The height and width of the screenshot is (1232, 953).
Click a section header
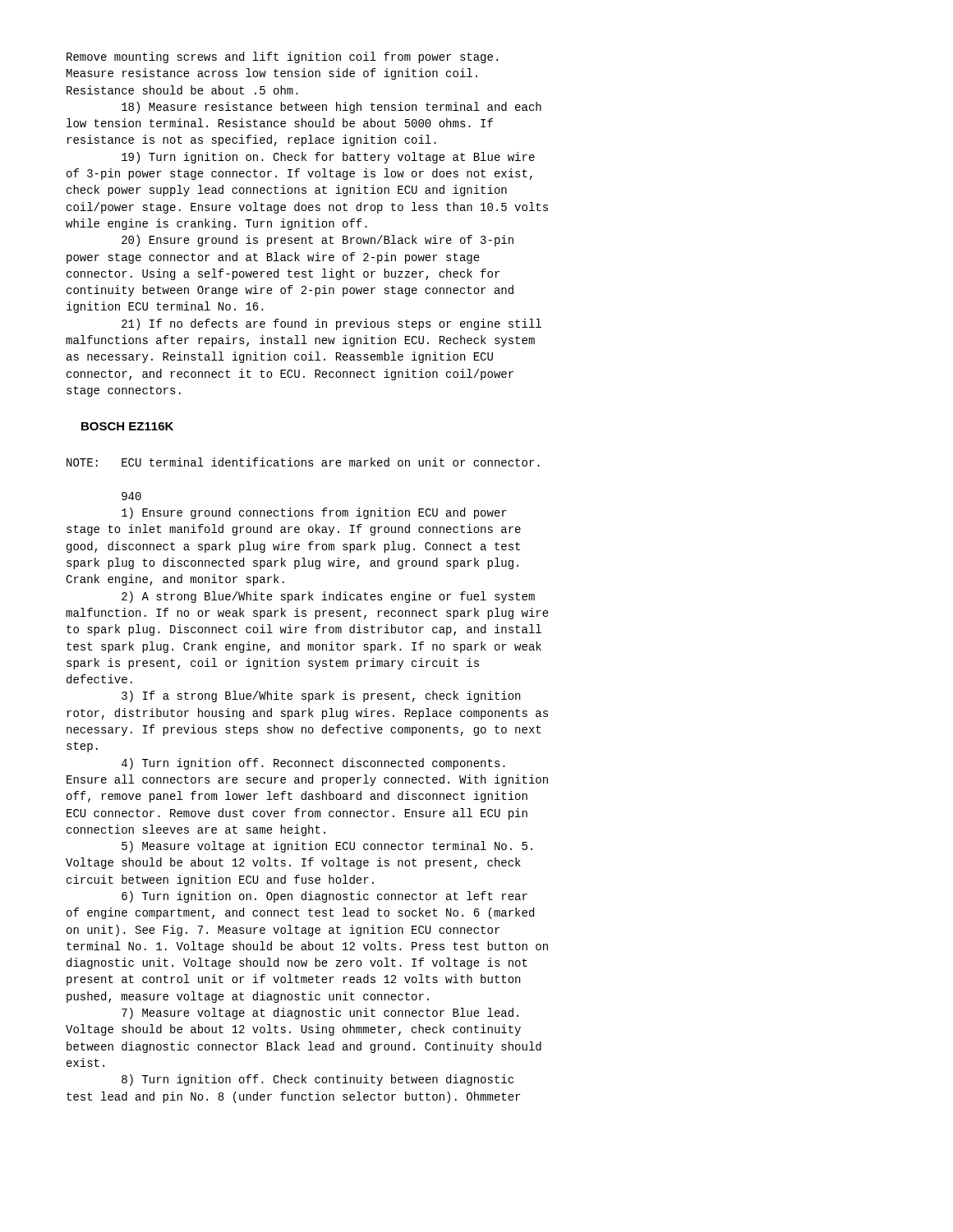[127, 426]
